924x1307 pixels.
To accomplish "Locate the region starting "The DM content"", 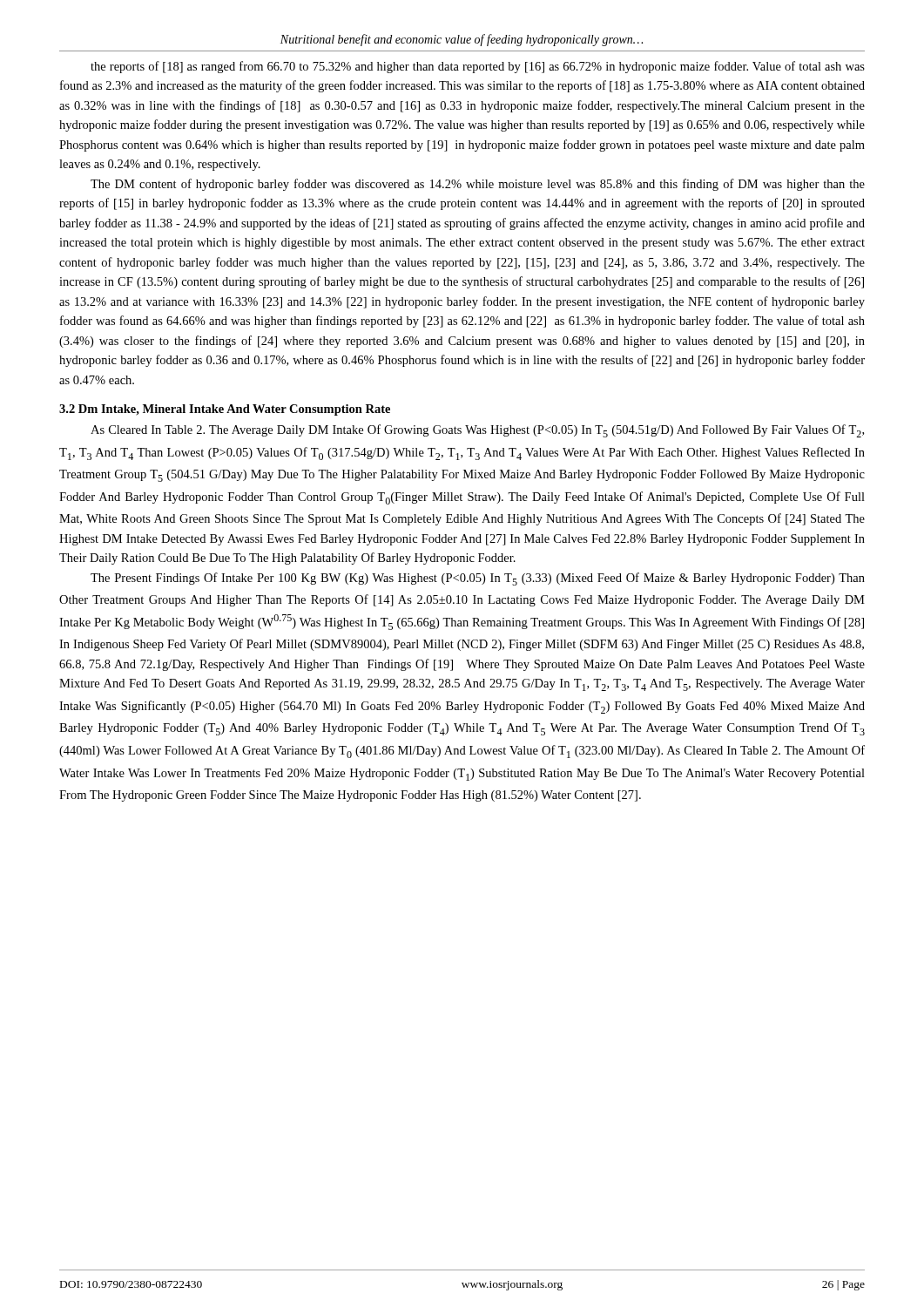I will tap(462, 282).
